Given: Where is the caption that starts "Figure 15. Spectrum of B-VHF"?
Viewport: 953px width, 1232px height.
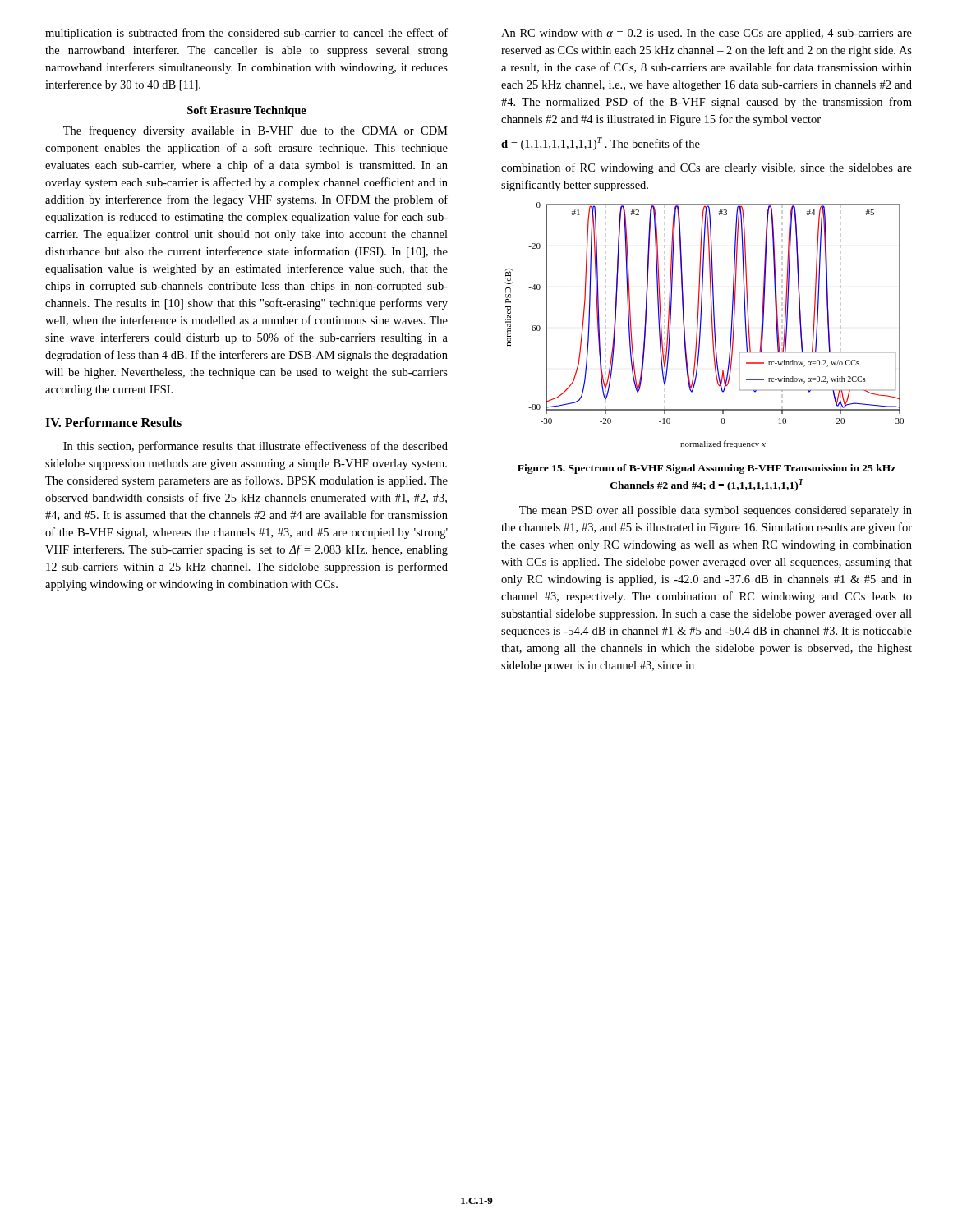Looking at the screenshot, I should (707, 476).
